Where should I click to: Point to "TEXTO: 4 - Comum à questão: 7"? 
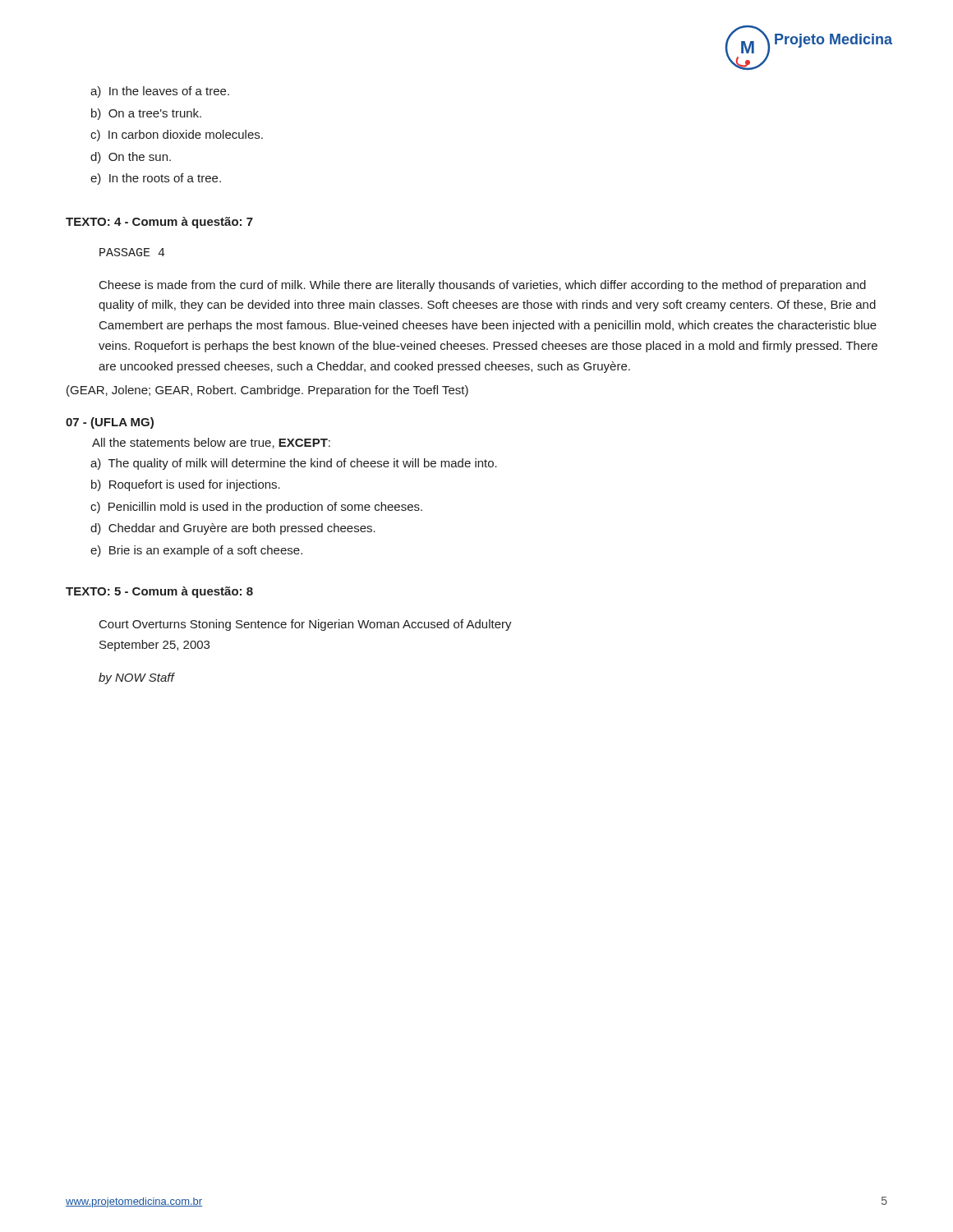(159, 221)
